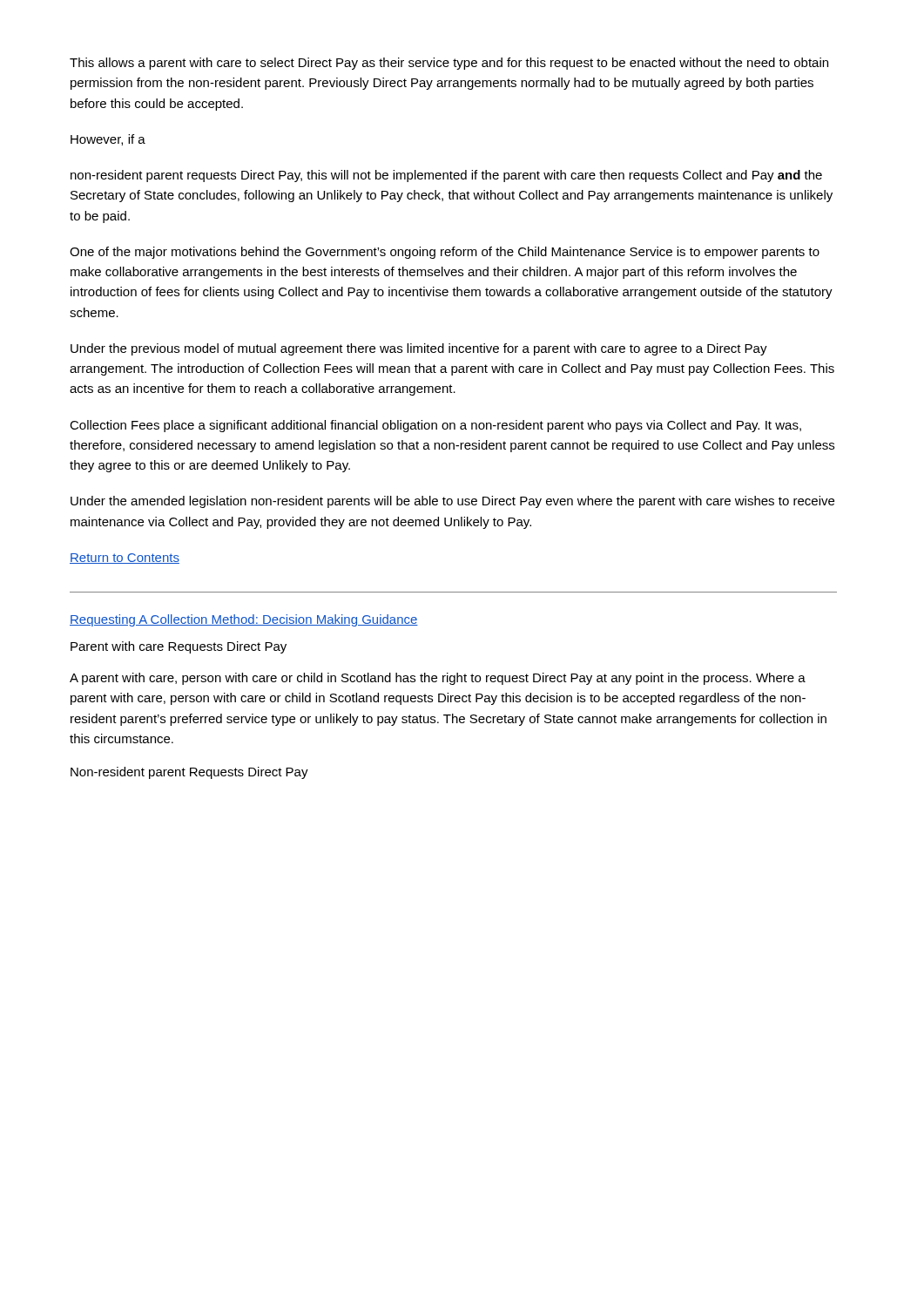Navigate to the text starting "A parent with"
This screenshot has height=1307, width=924.
[448, 708]
